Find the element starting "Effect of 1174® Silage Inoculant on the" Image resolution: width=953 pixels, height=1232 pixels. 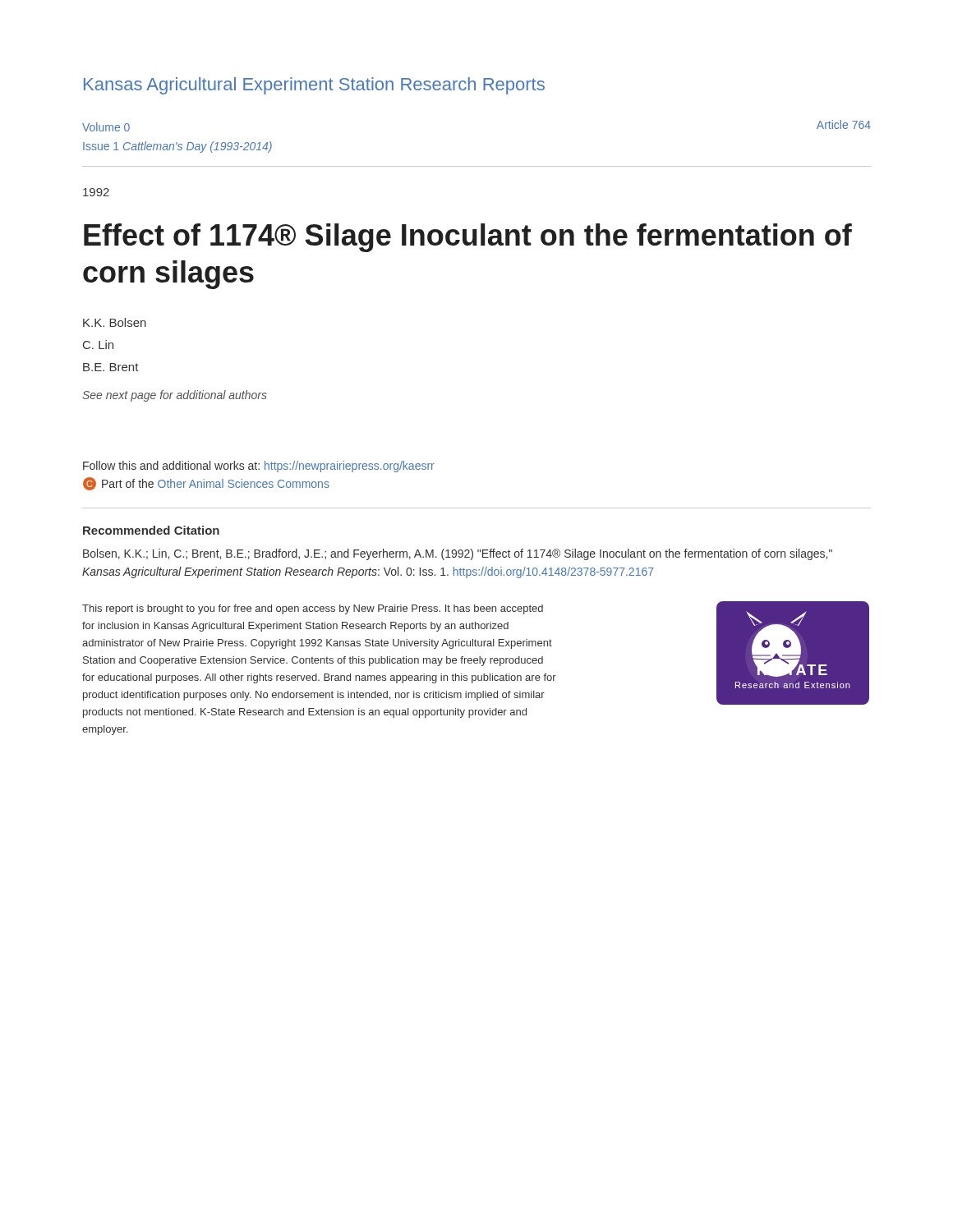pos(467,254)
